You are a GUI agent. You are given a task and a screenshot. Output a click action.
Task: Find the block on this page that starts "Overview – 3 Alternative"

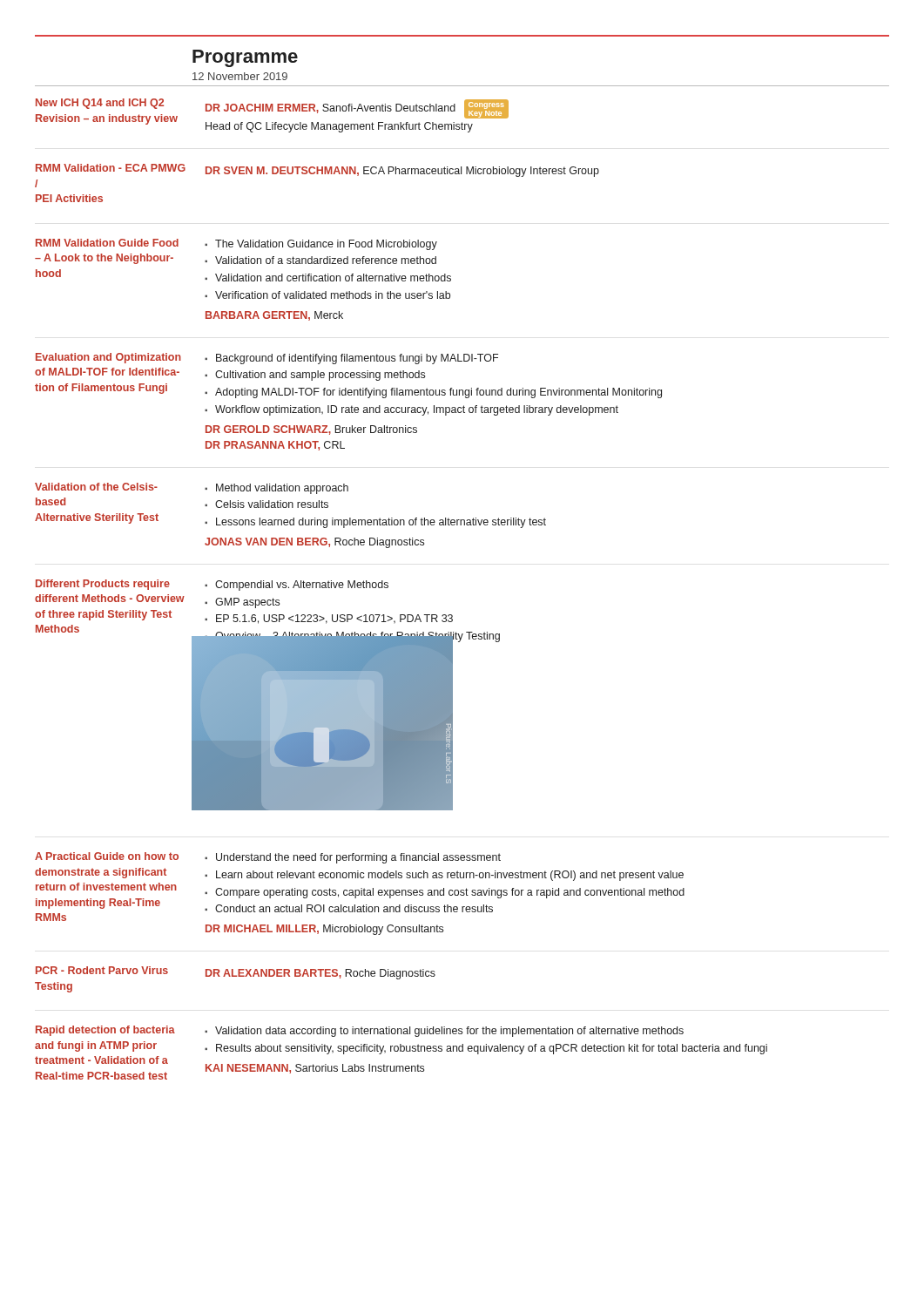point(358,636)
